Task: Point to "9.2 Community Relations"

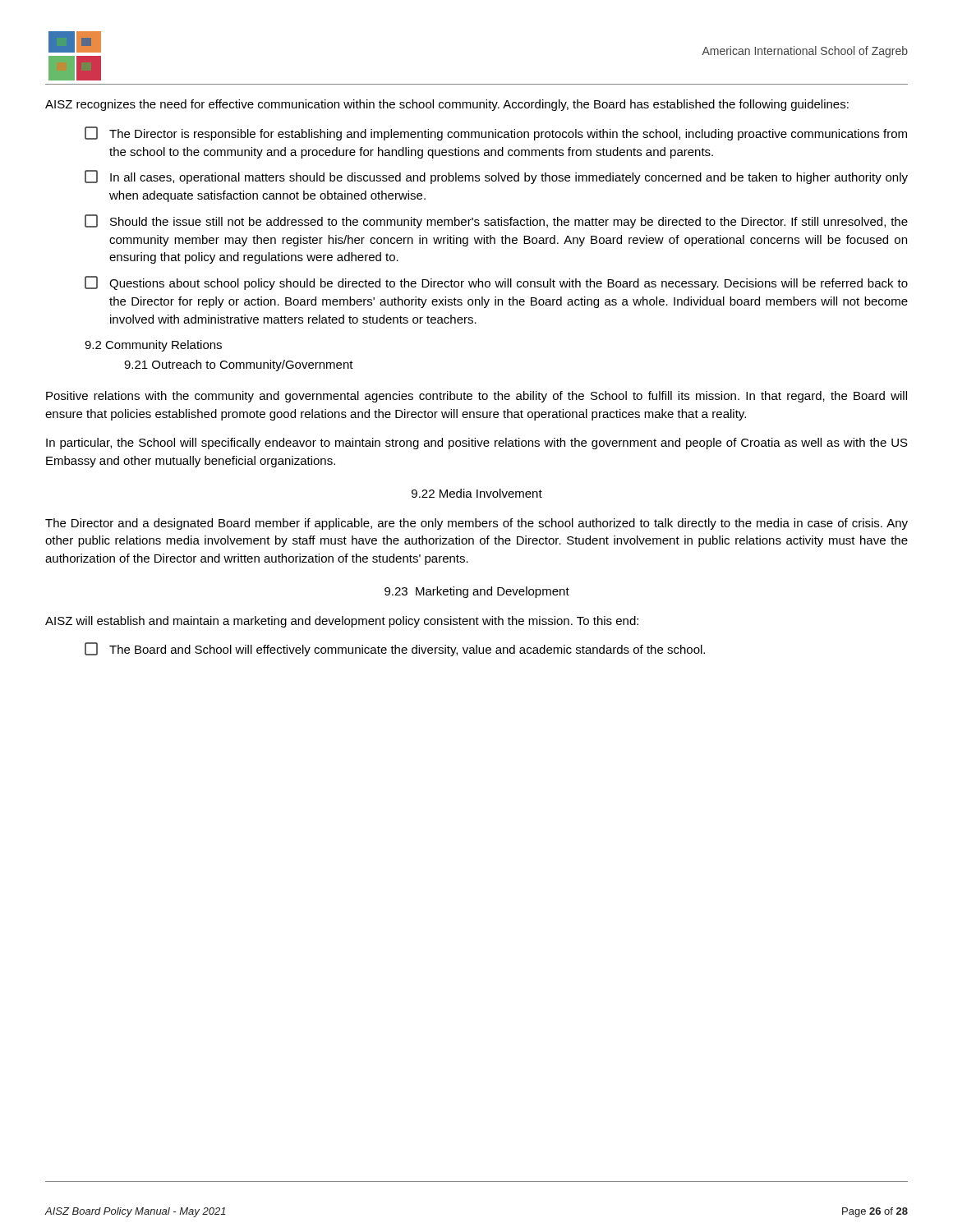Action: 153,345
